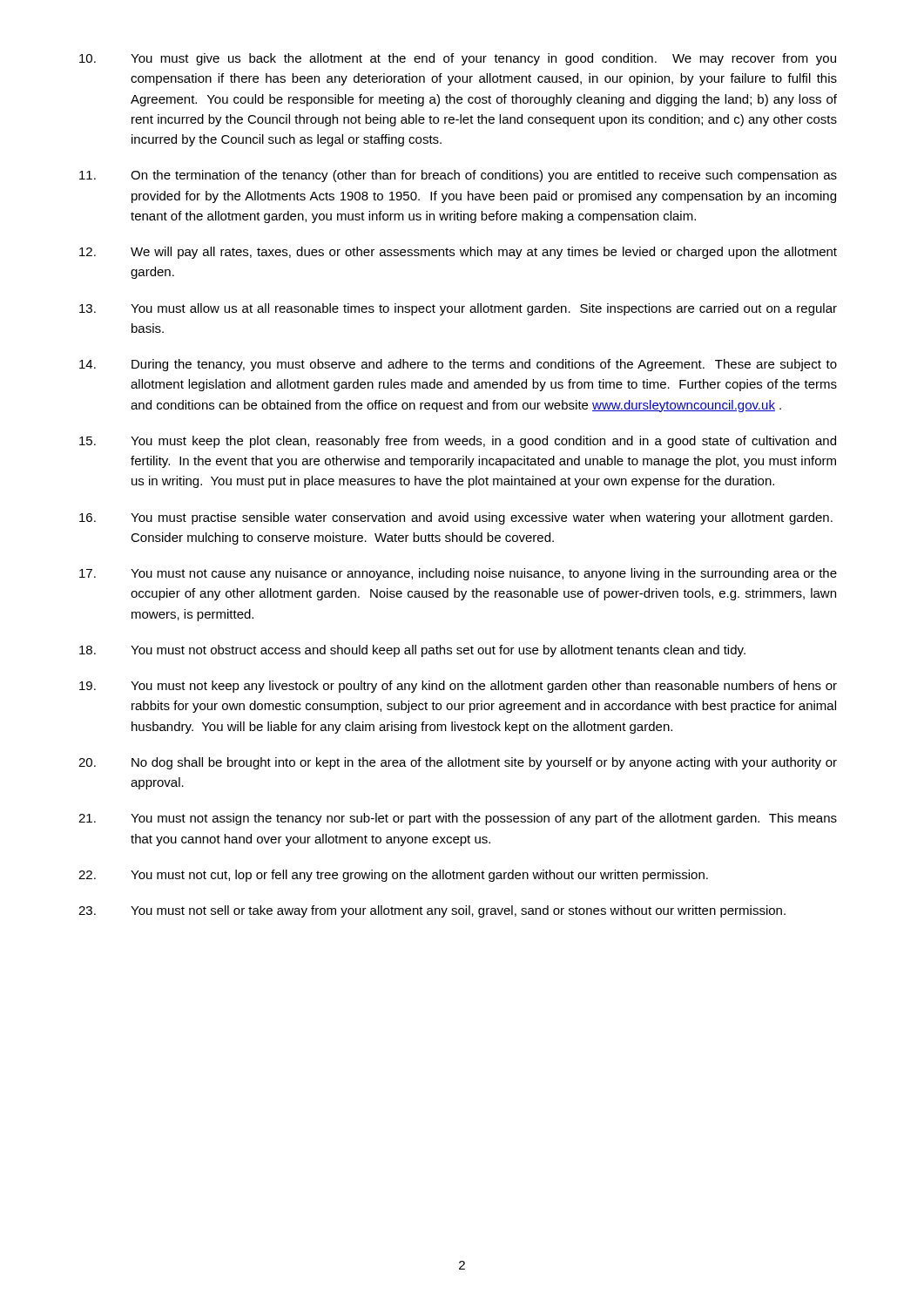Click the passage that begins "21. You must"
The height and width of the screenshot is (1307, 924).
click(458, 828)
